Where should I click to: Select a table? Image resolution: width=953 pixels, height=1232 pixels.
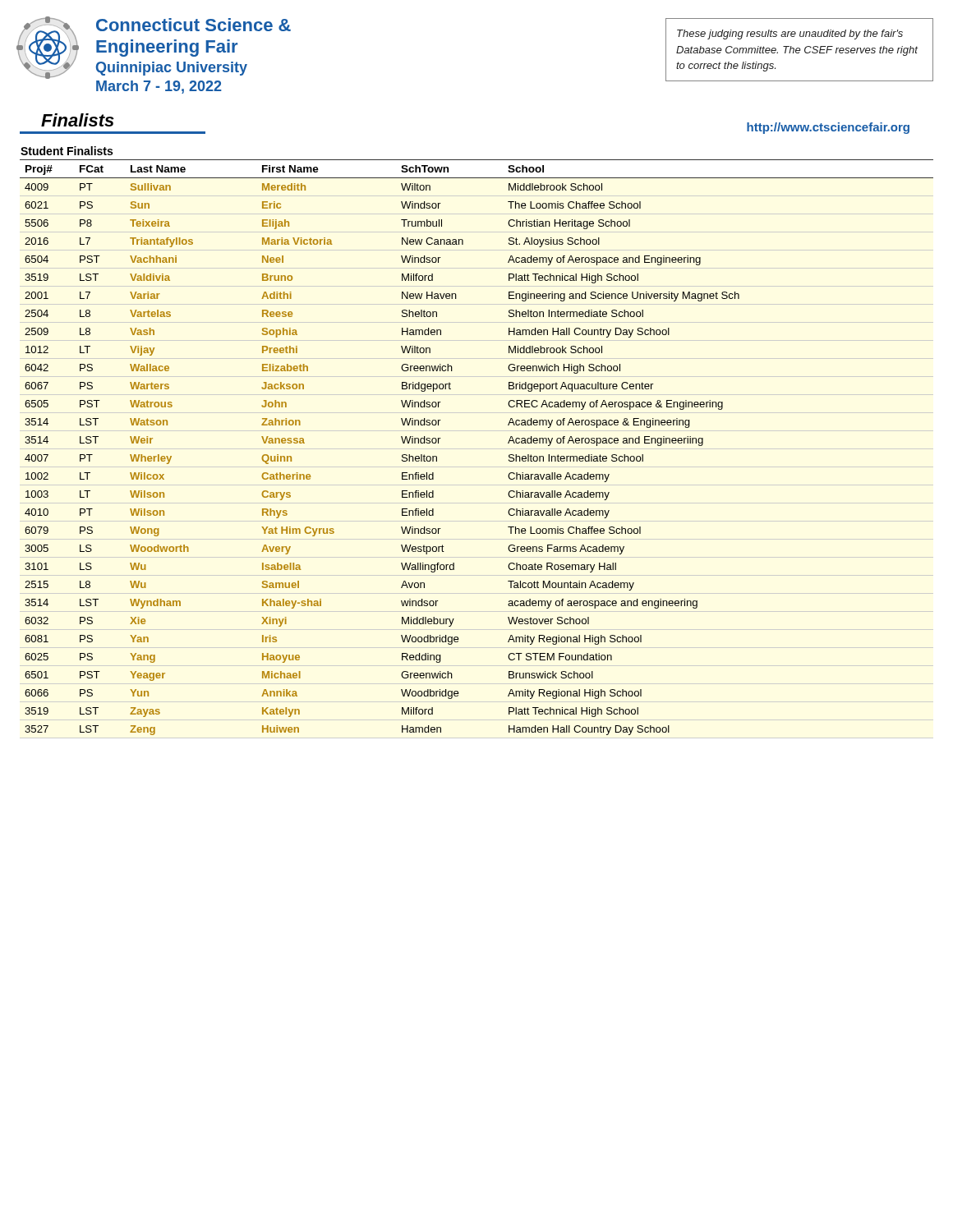click(476, 441)
